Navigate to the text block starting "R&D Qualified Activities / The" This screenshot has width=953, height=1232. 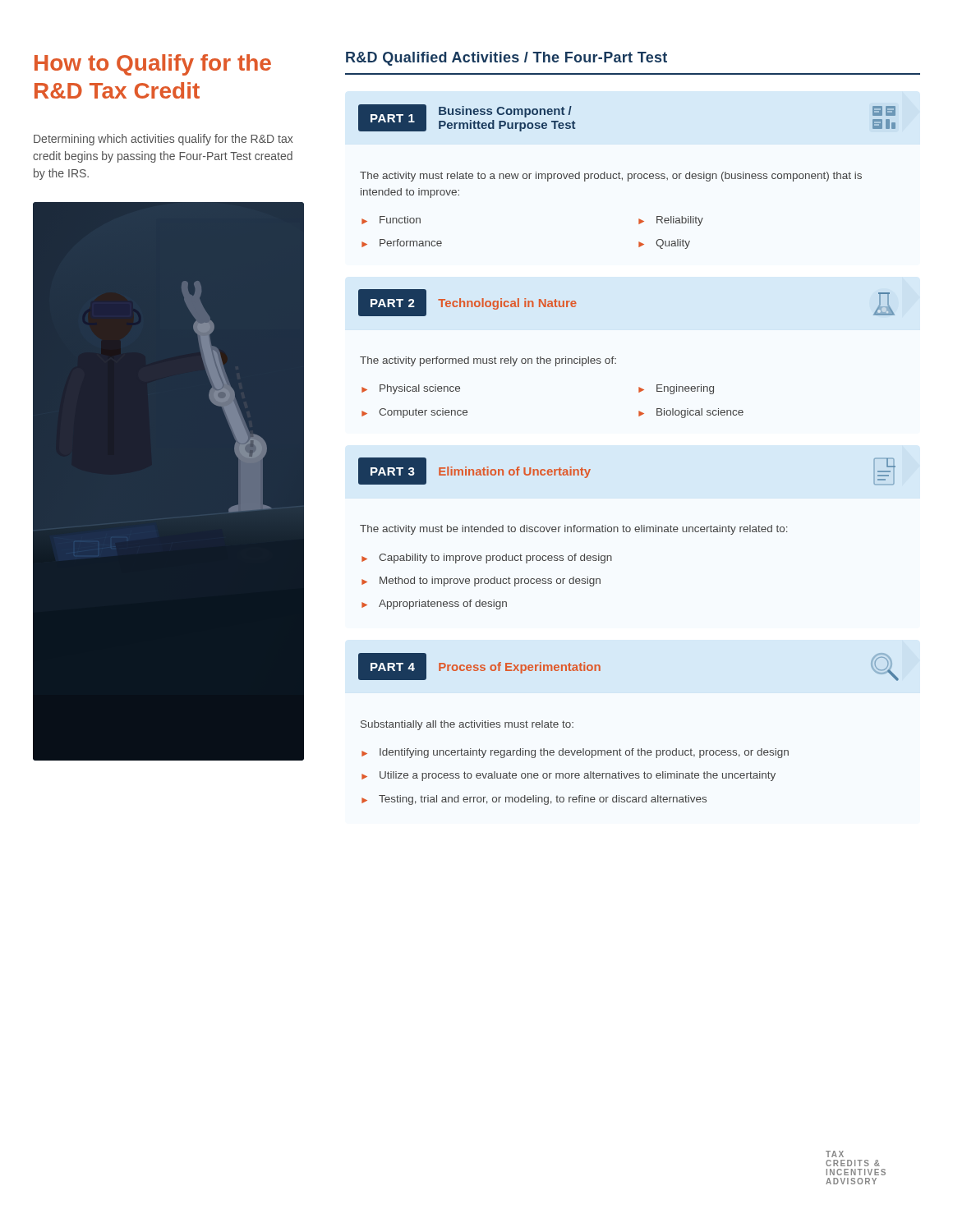(x=633, y=62)
